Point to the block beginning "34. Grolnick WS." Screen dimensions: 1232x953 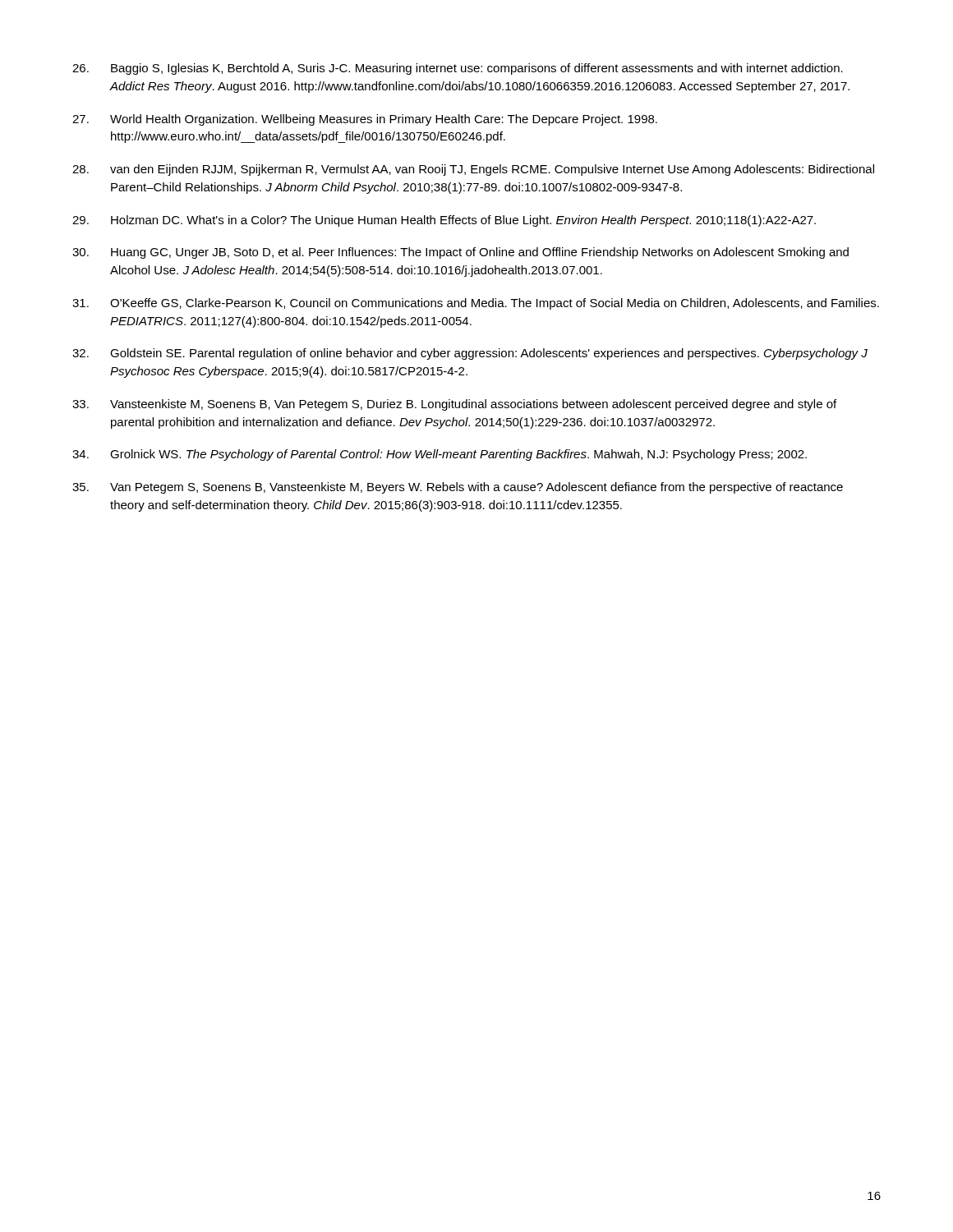point(476,454)
